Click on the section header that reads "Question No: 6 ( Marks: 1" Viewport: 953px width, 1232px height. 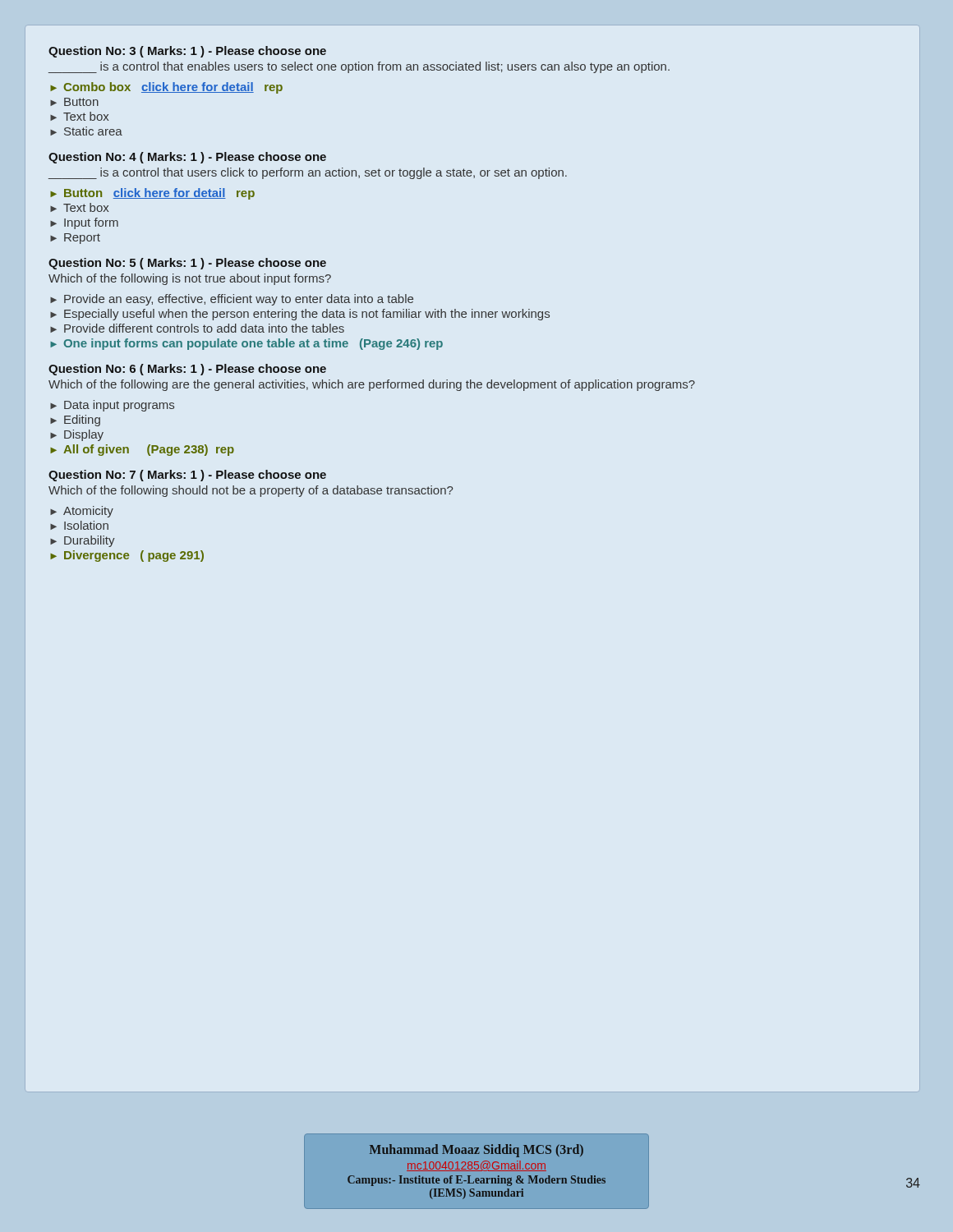[x=188, y=368]
